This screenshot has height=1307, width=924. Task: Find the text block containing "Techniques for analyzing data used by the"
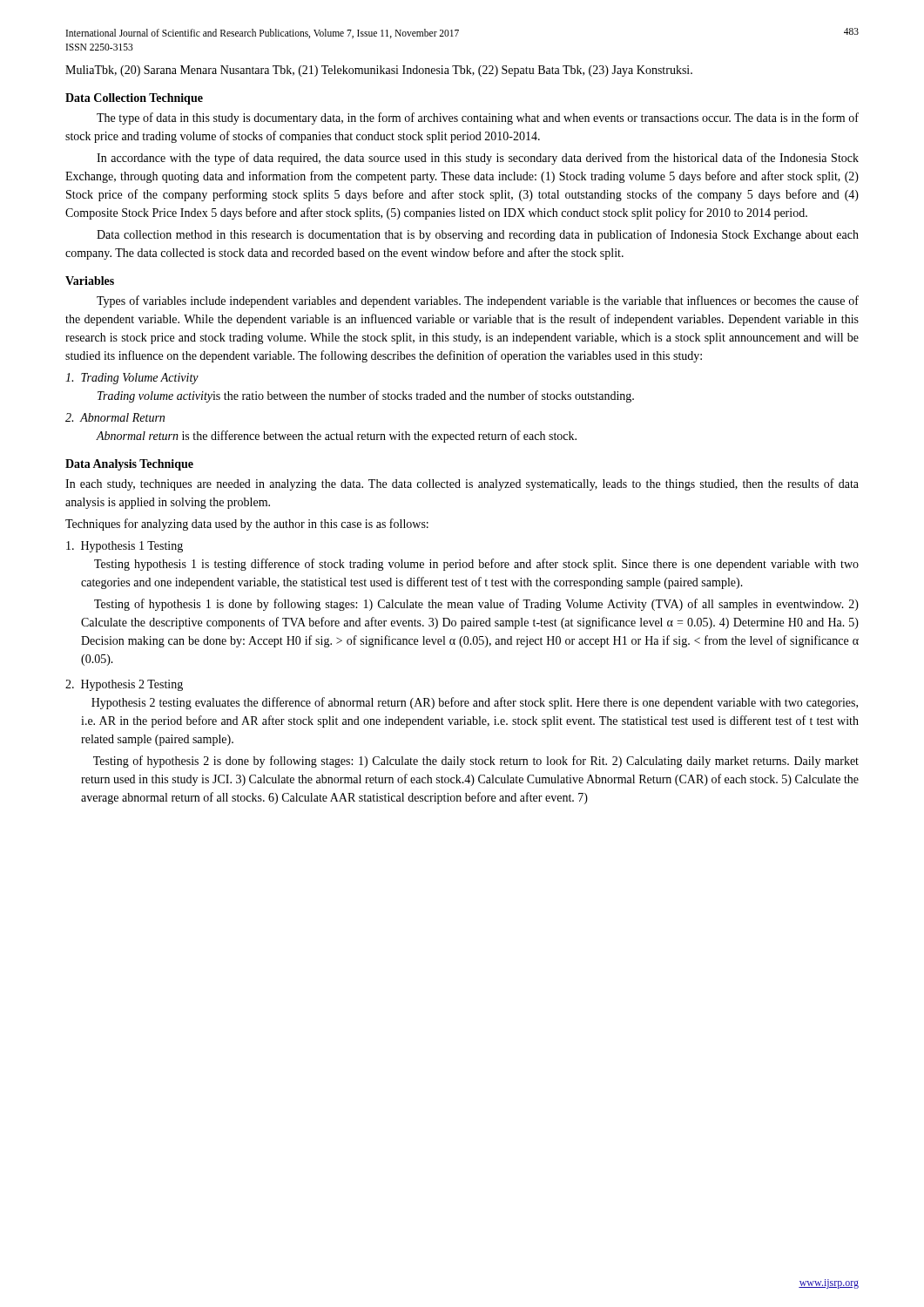coord(247,524)
